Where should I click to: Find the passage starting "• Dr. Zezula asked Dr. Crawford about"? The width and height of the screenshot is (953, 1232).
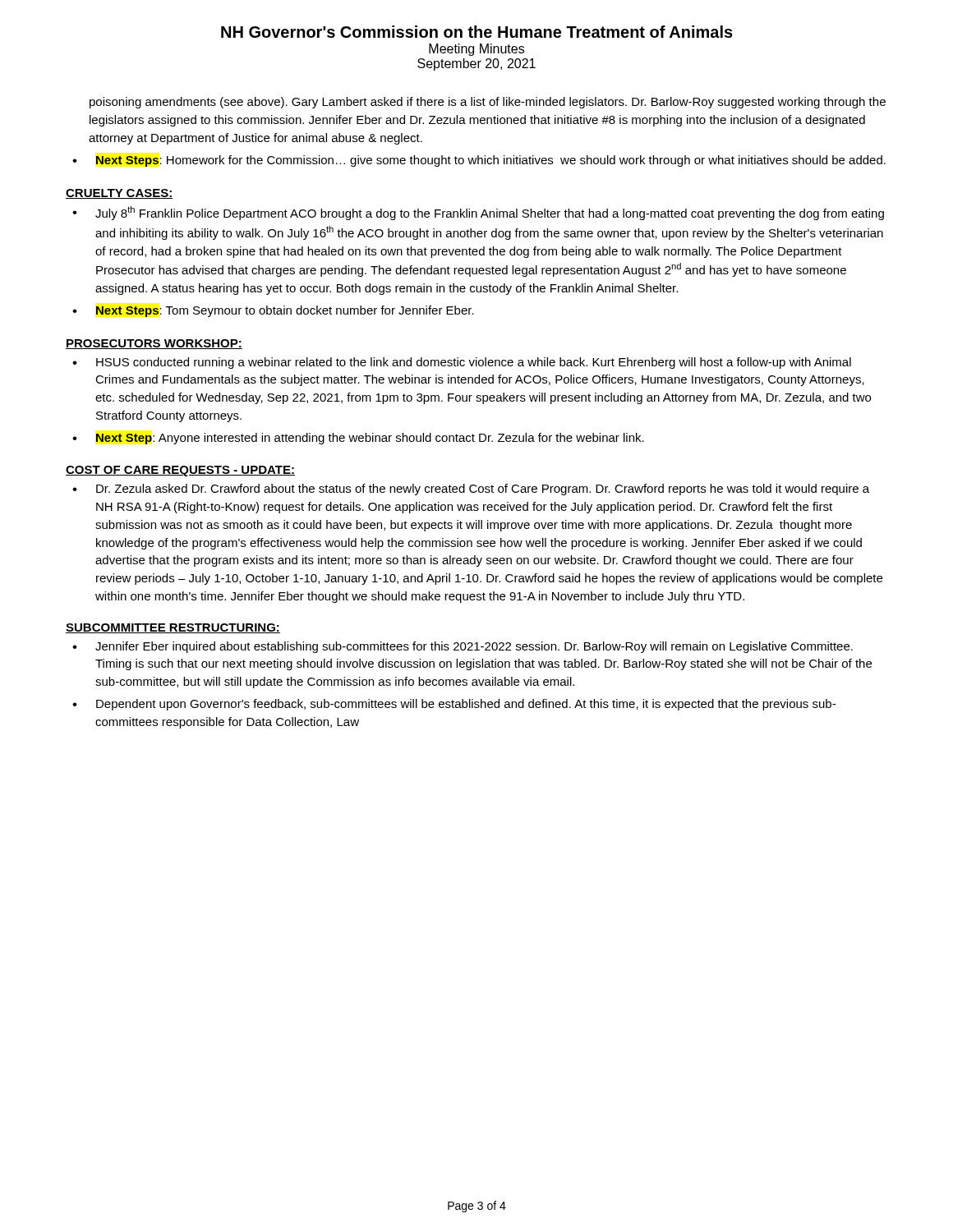[476, 543]
